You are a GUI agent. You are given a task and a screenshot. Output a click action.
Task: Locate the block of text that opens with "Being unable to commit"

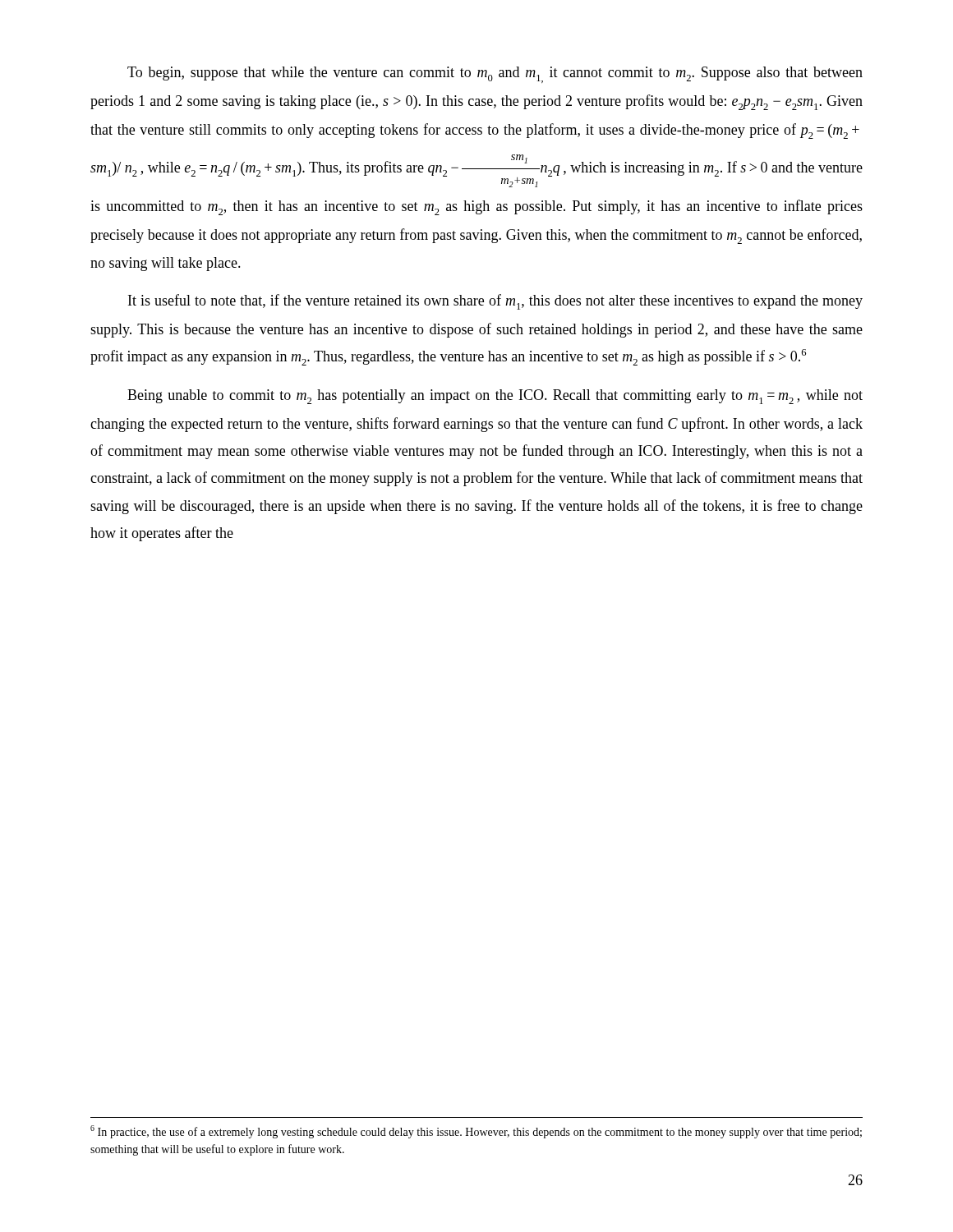(x=476, y=465)
